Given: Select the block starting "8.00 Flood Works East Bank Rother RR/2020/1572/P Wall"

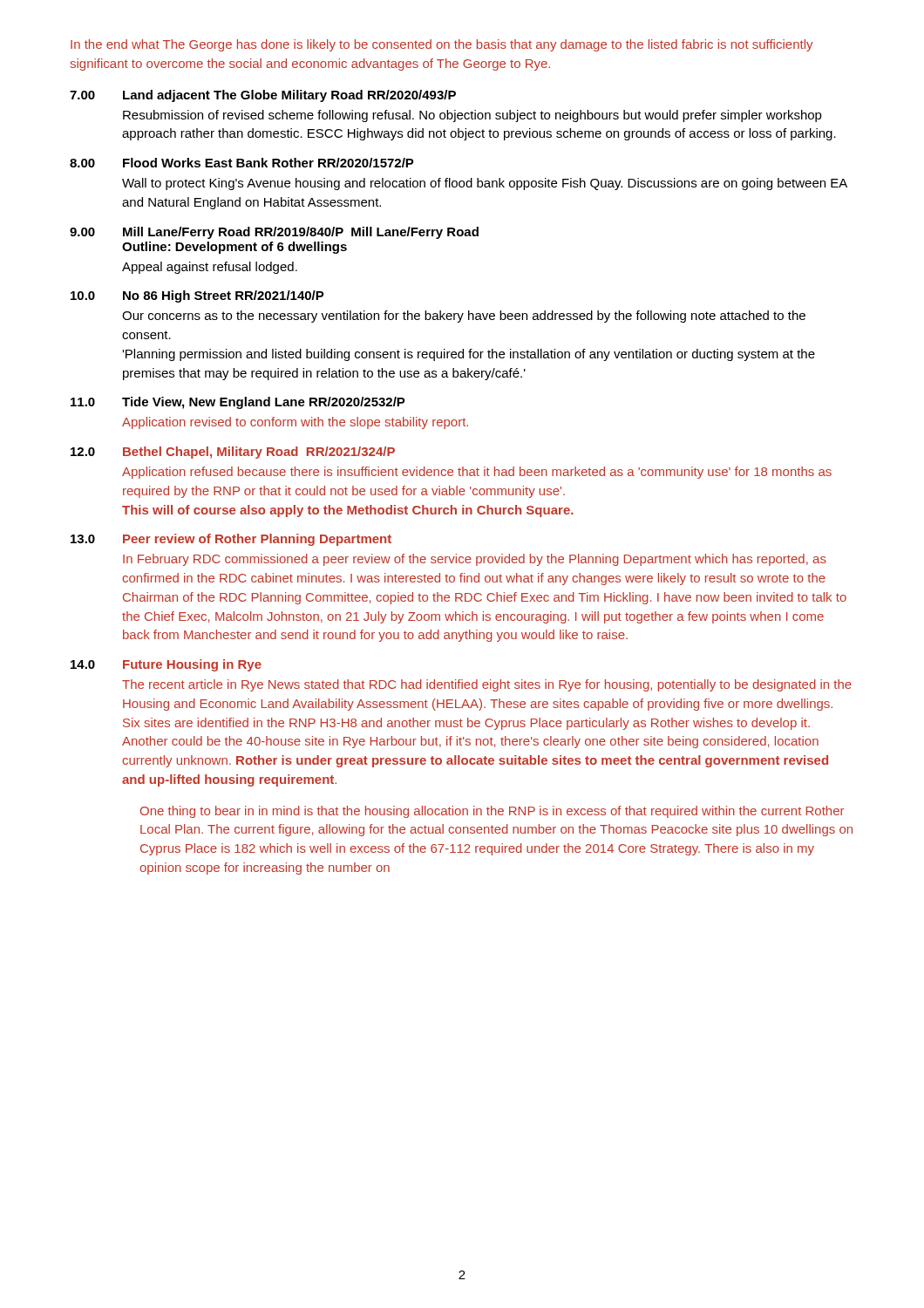Looking at the screenshot, I should (x=462, y=183).
